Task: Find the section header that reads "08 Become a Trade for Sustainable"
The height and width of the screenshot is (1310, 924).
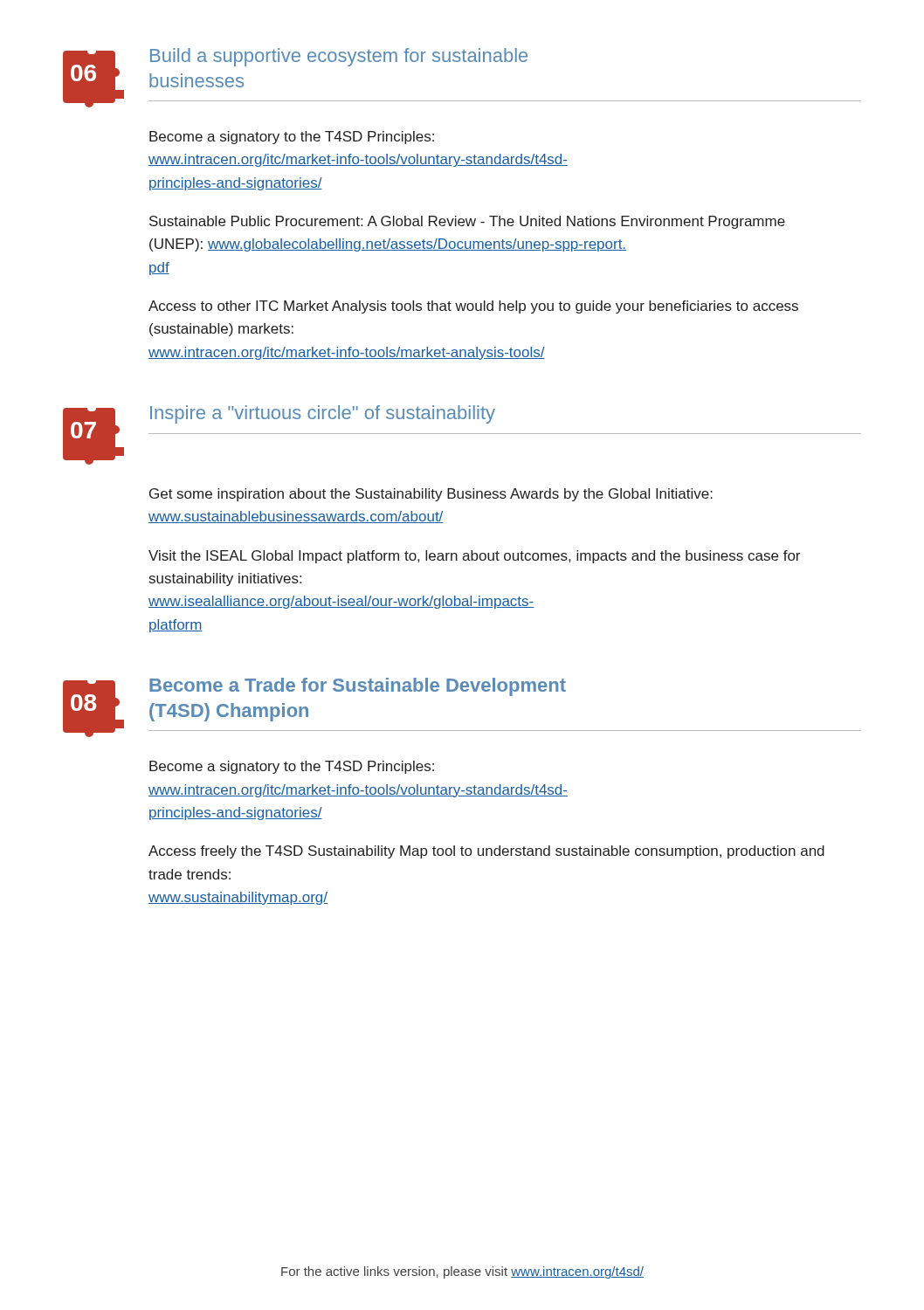Action: pyautogui.click(x=462, y=707)
